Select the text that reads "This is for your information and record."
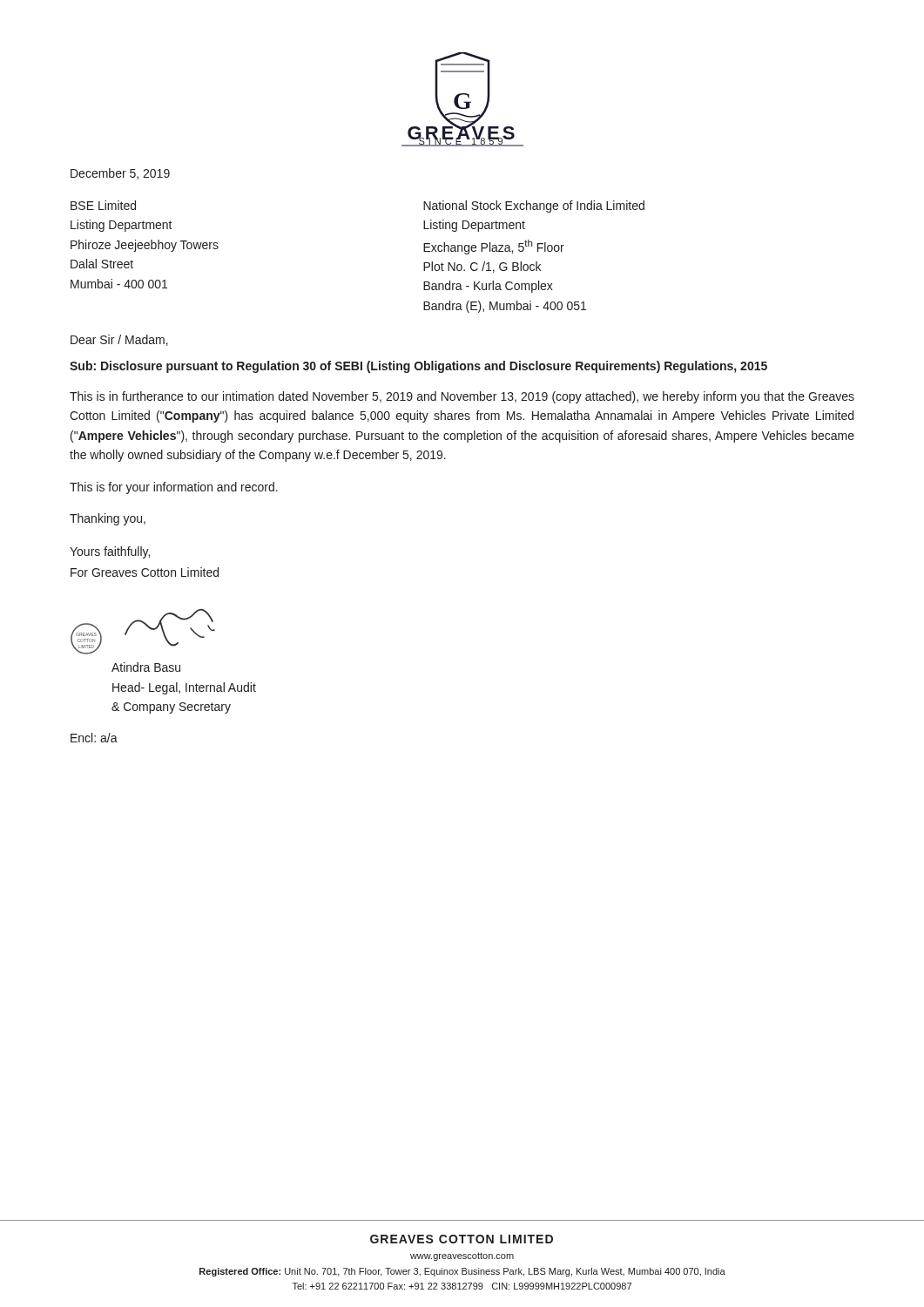This screenshot has width=924, height=1307. pyautogui.click(x=174, y=487)
